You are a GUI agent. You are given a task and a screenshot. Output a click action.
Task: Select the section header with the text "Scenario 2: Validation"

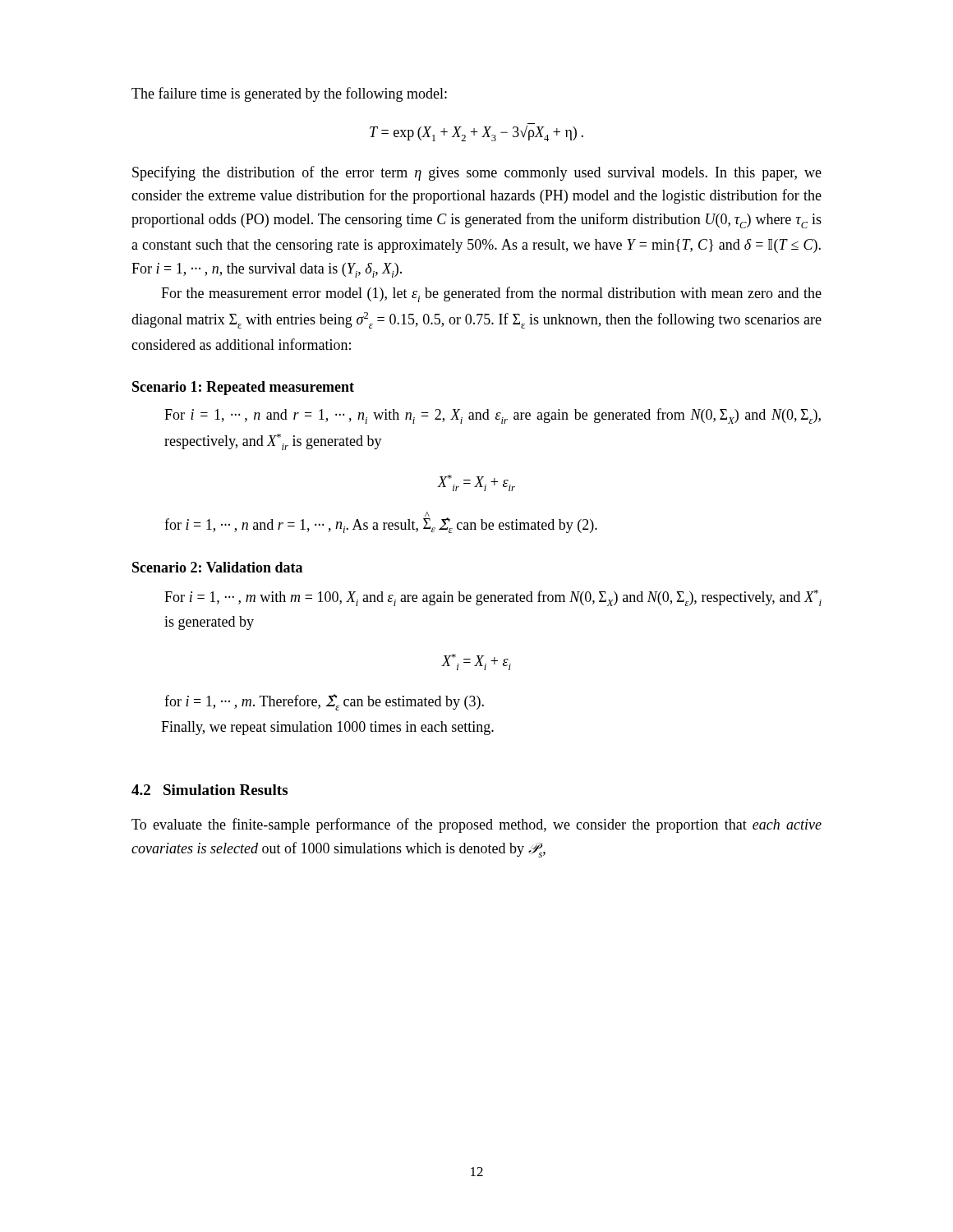(x=217, y=567)
